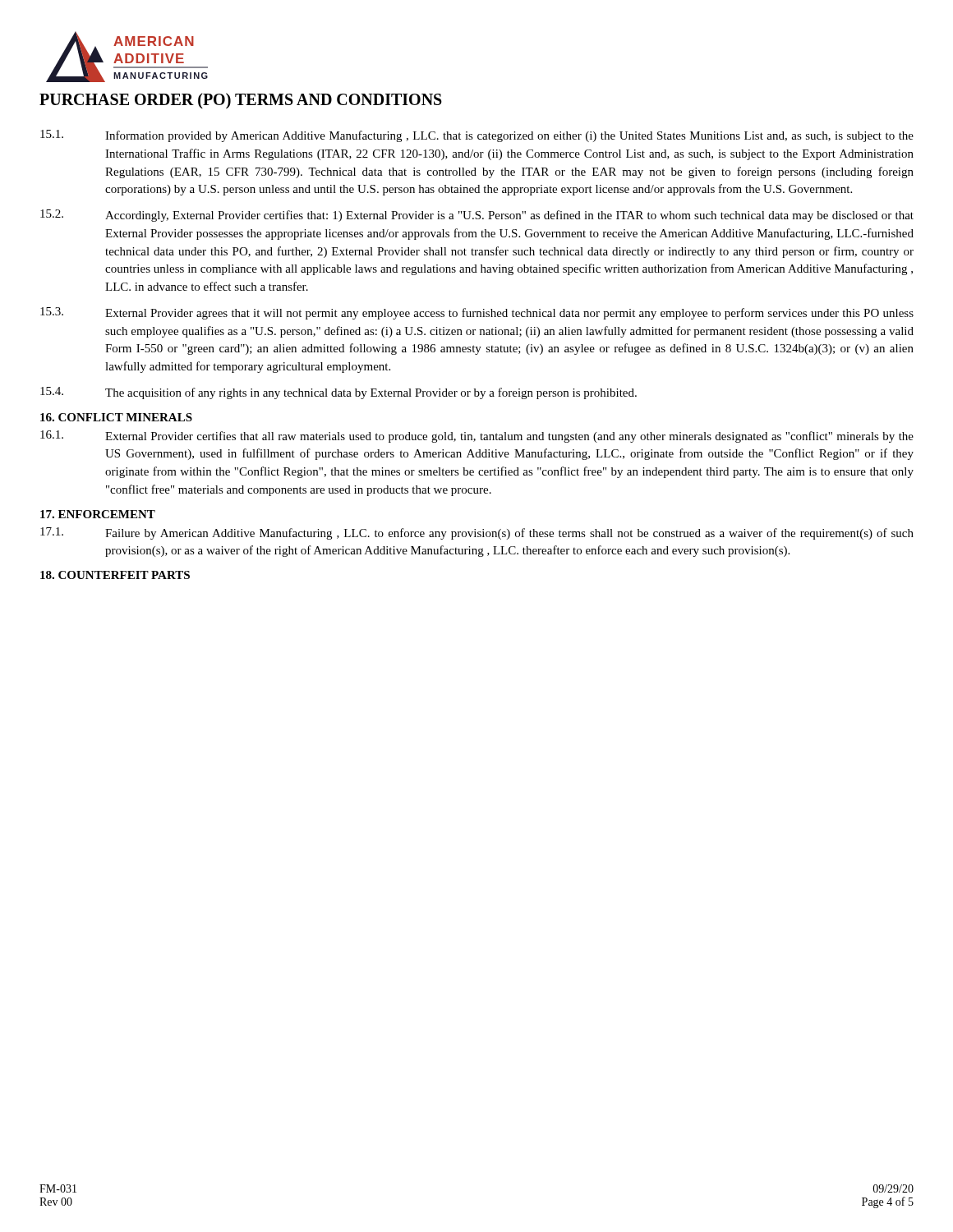The image size is (953, 1232).
Task: Find the section header containing "17. ENFORCEMENT"
Action: coord(97,514)
